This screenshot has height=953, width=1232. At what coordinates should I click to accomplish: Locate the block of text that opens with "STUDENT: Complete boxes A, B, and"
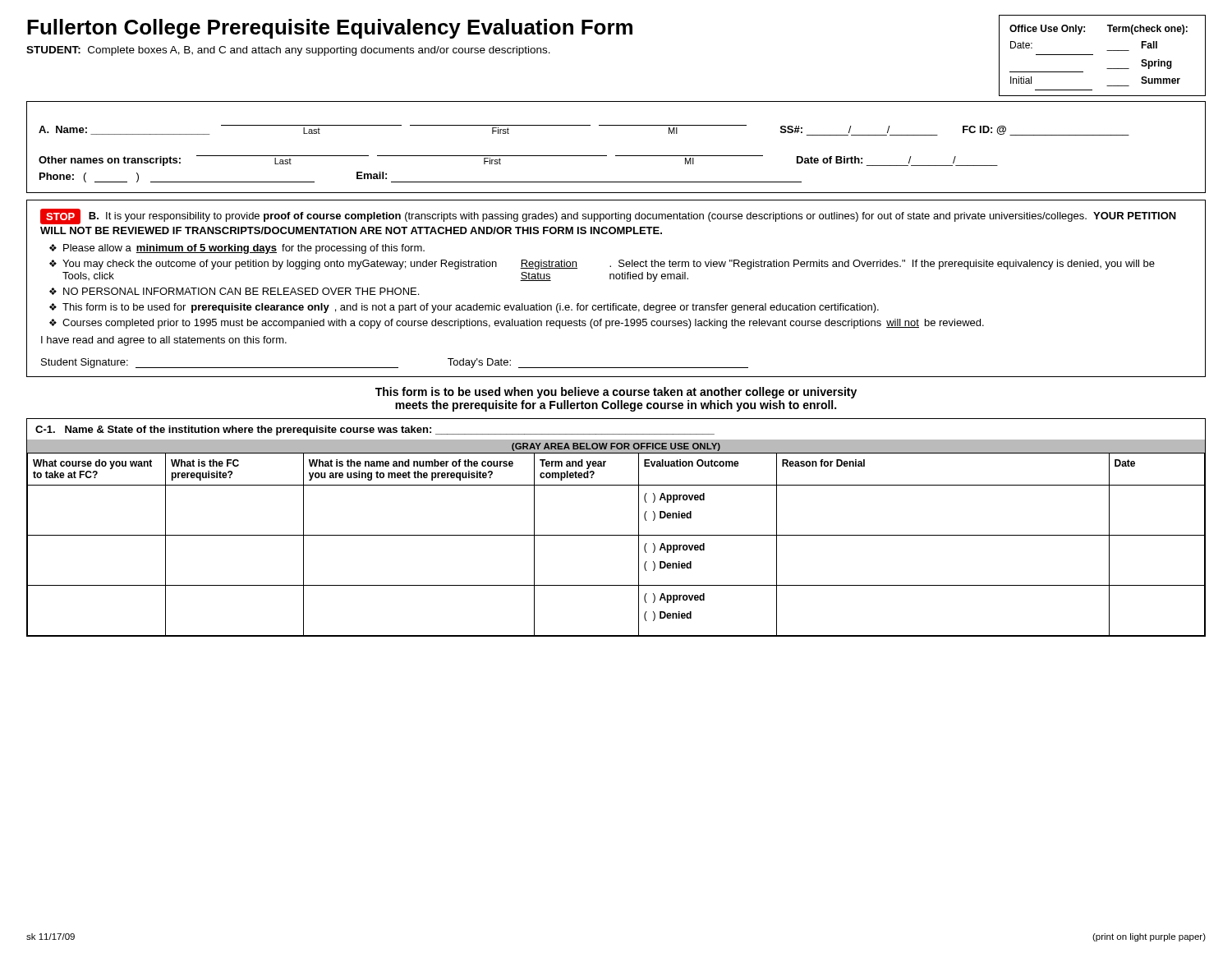[289, 50]
